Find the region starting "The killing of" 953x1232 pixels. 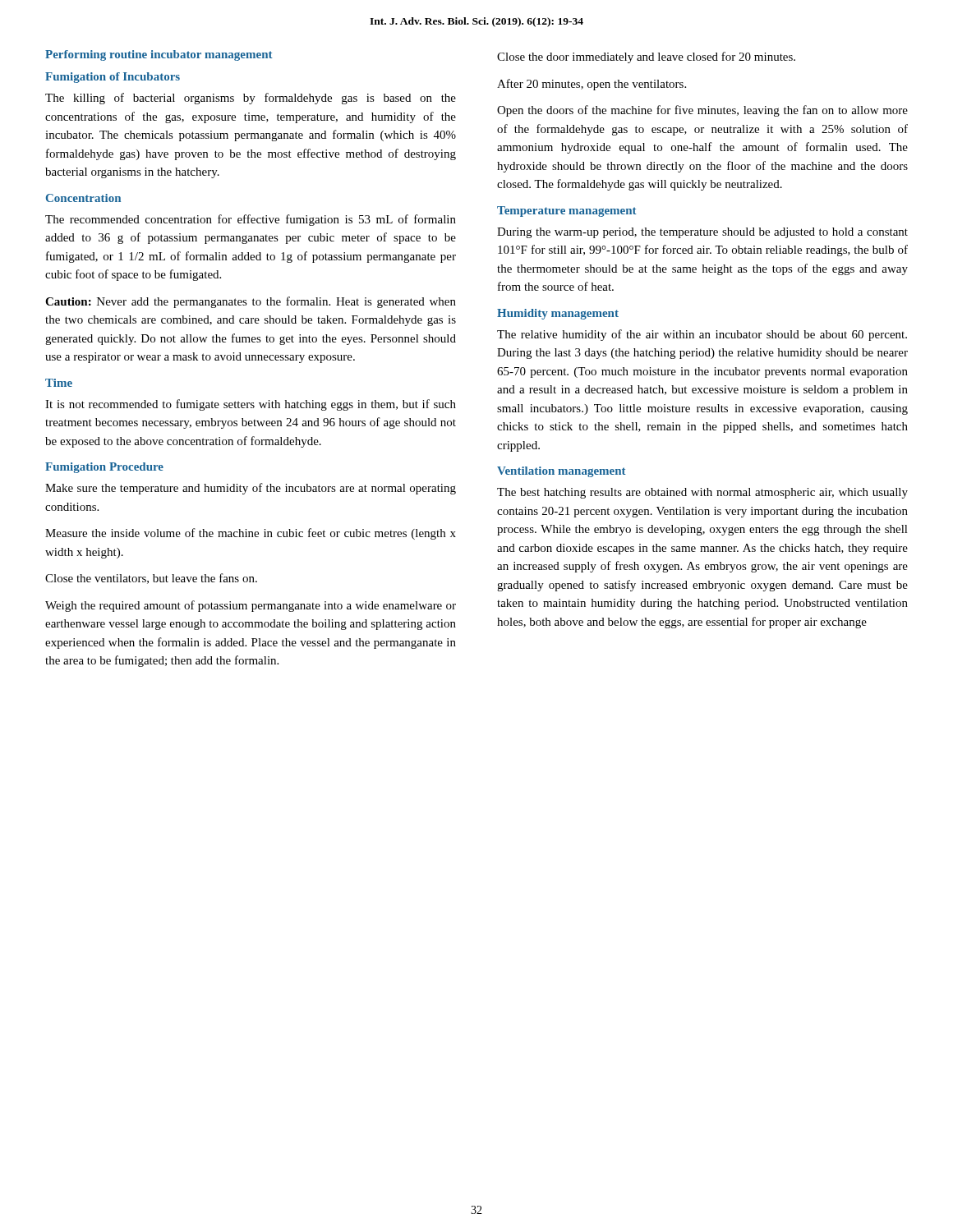251,135
